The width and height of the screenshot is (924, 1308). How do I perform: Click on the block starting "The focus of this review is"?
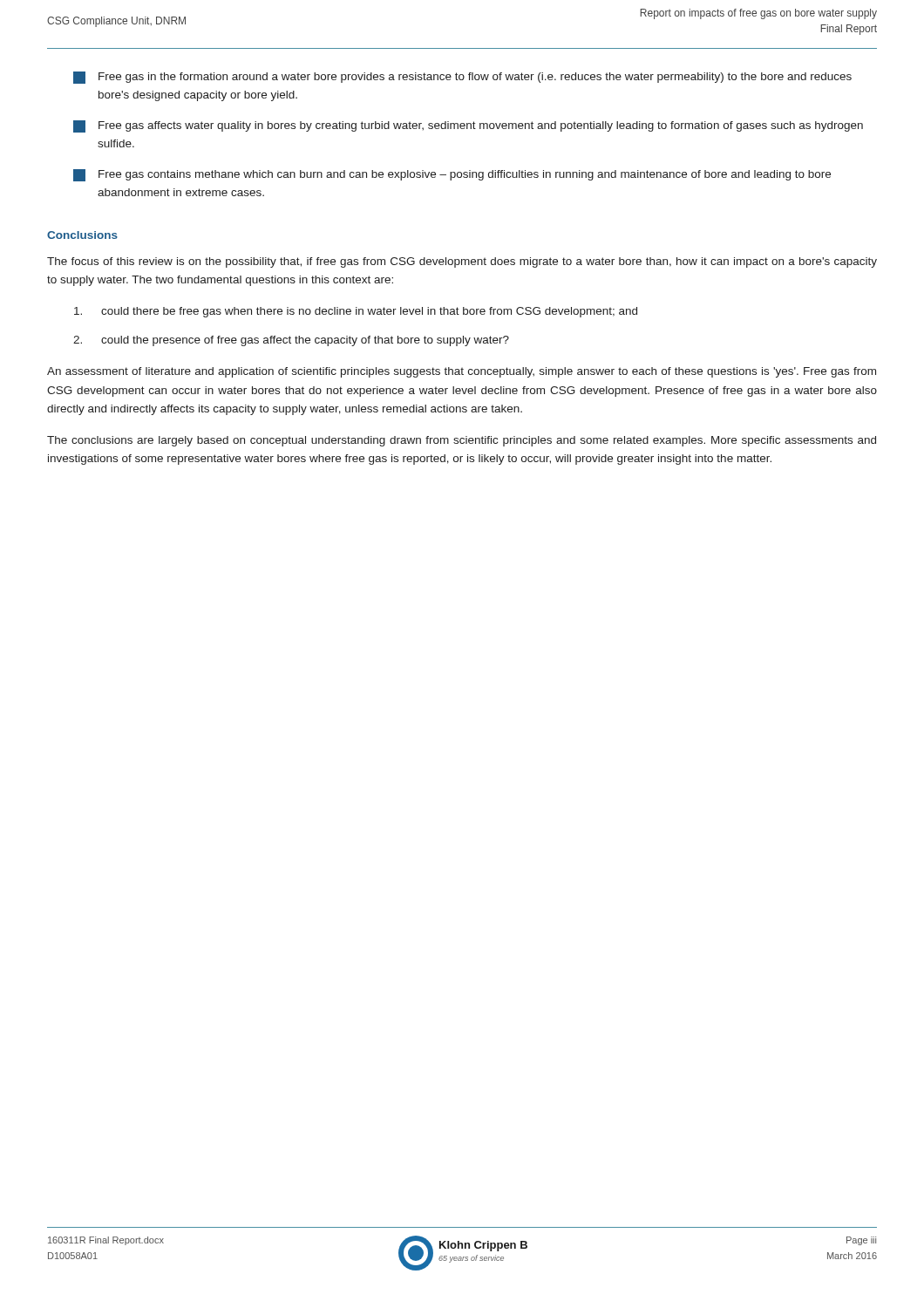click(462, 270)
